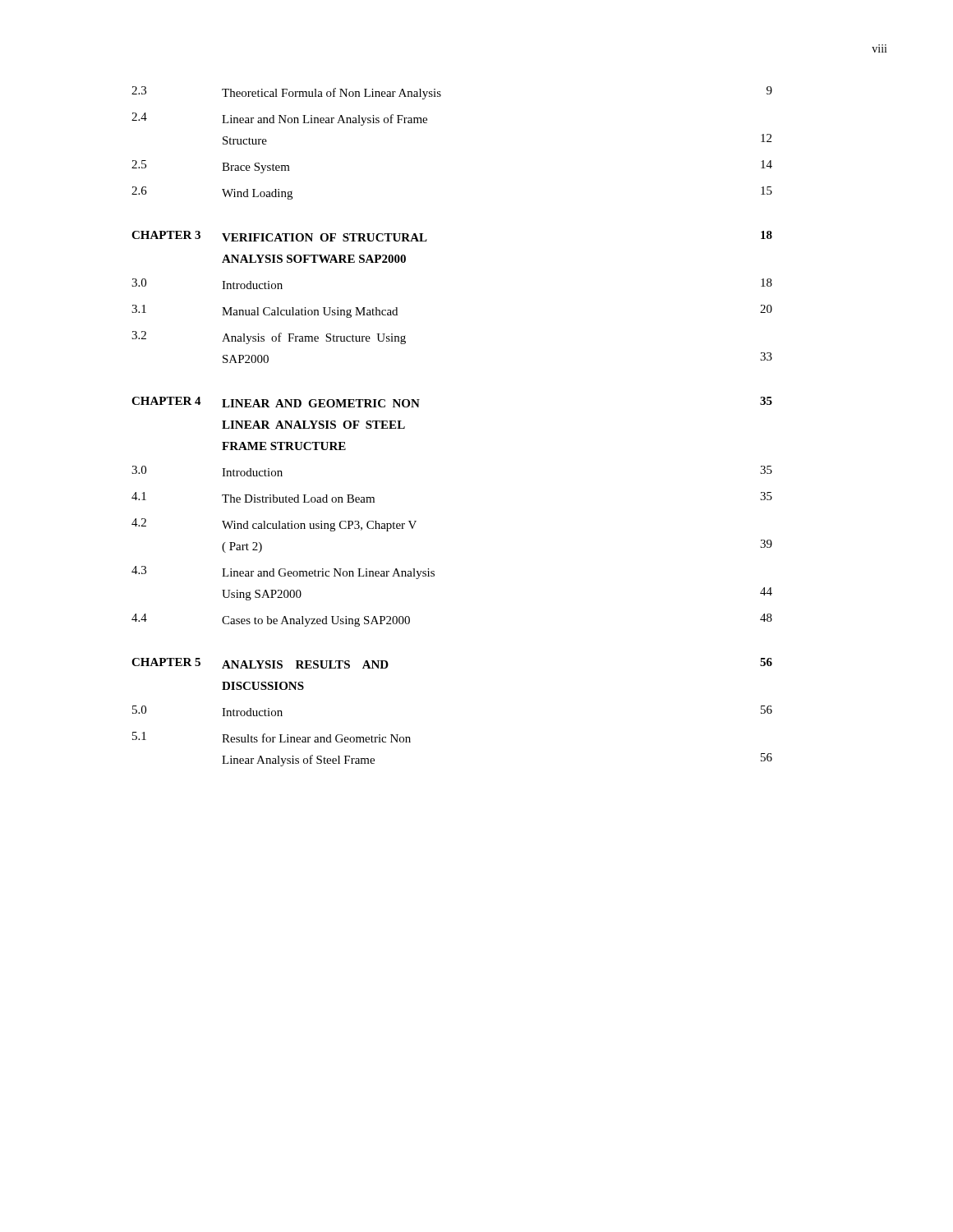Click on the text block starting "2.5 Brace System 14"
This screenshot has height=1232, width=953.
[x=134, y=166]
